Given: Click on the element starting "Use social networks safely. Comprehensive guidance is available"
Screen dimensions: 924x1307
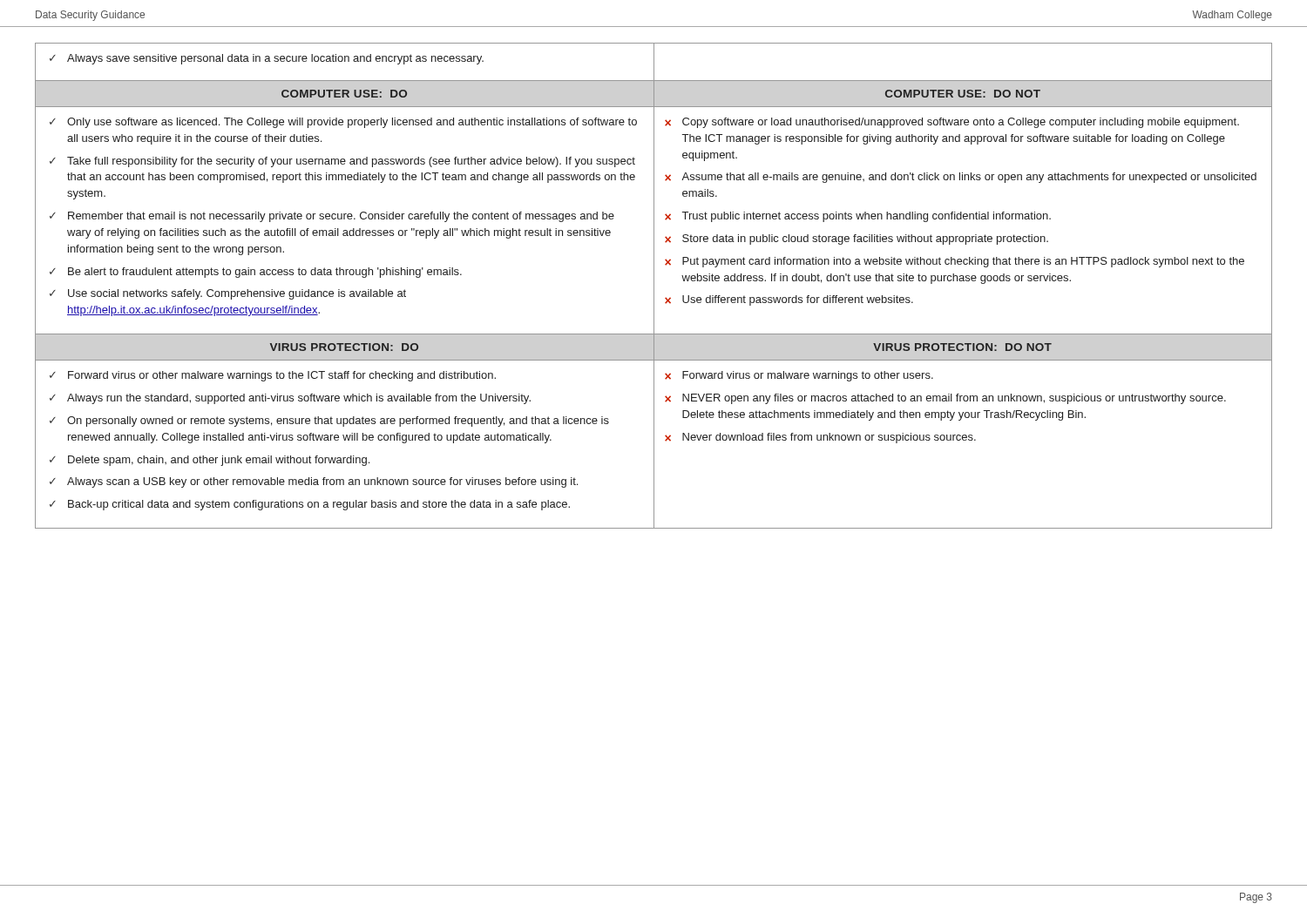Looking at the screenshot, I should tap(237, 302).
